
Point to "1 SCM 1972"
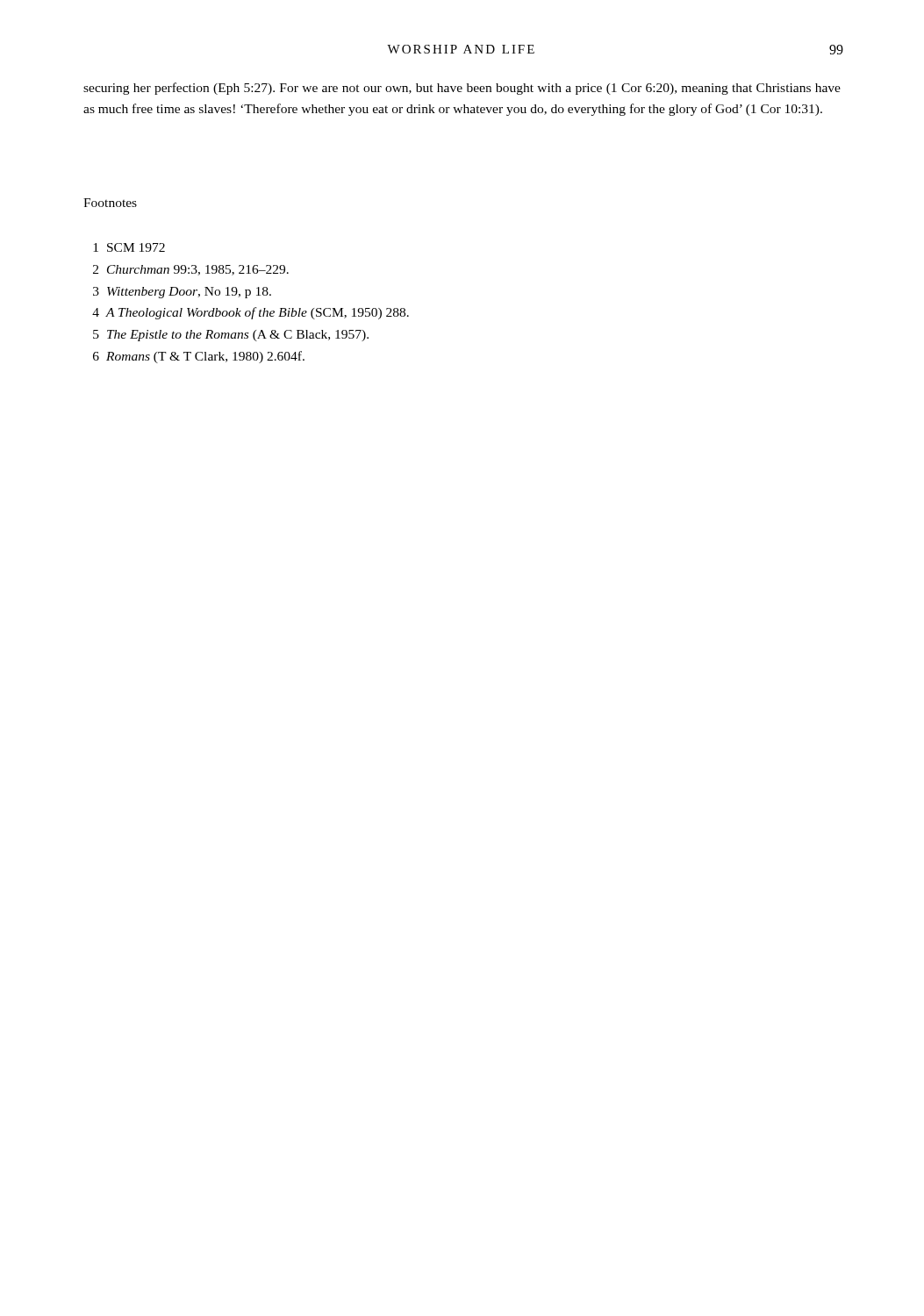coord(124,248)
